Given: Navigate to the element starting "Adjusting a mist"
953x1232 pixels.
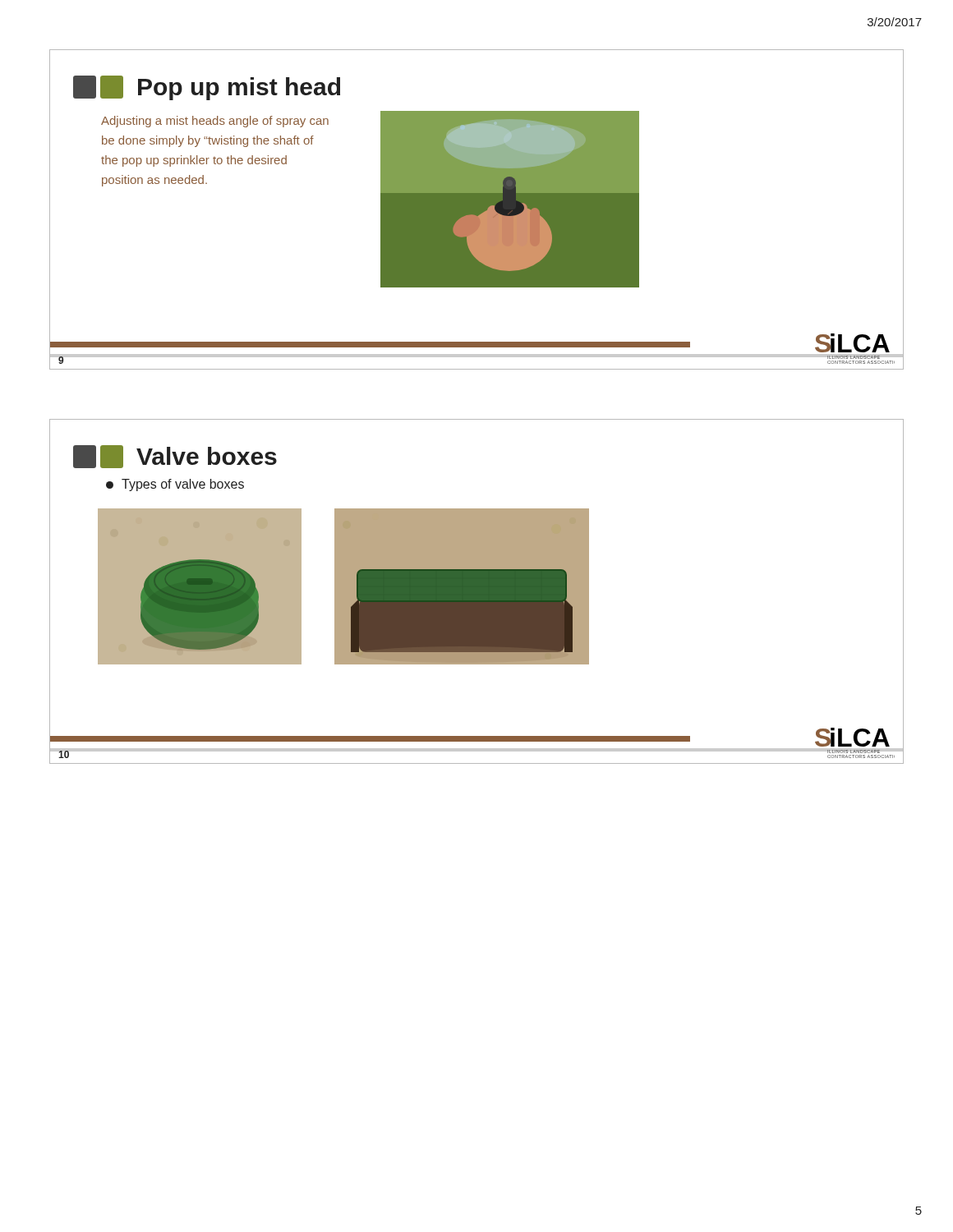Looking at the screenshot, I should (x=215, y=150).
